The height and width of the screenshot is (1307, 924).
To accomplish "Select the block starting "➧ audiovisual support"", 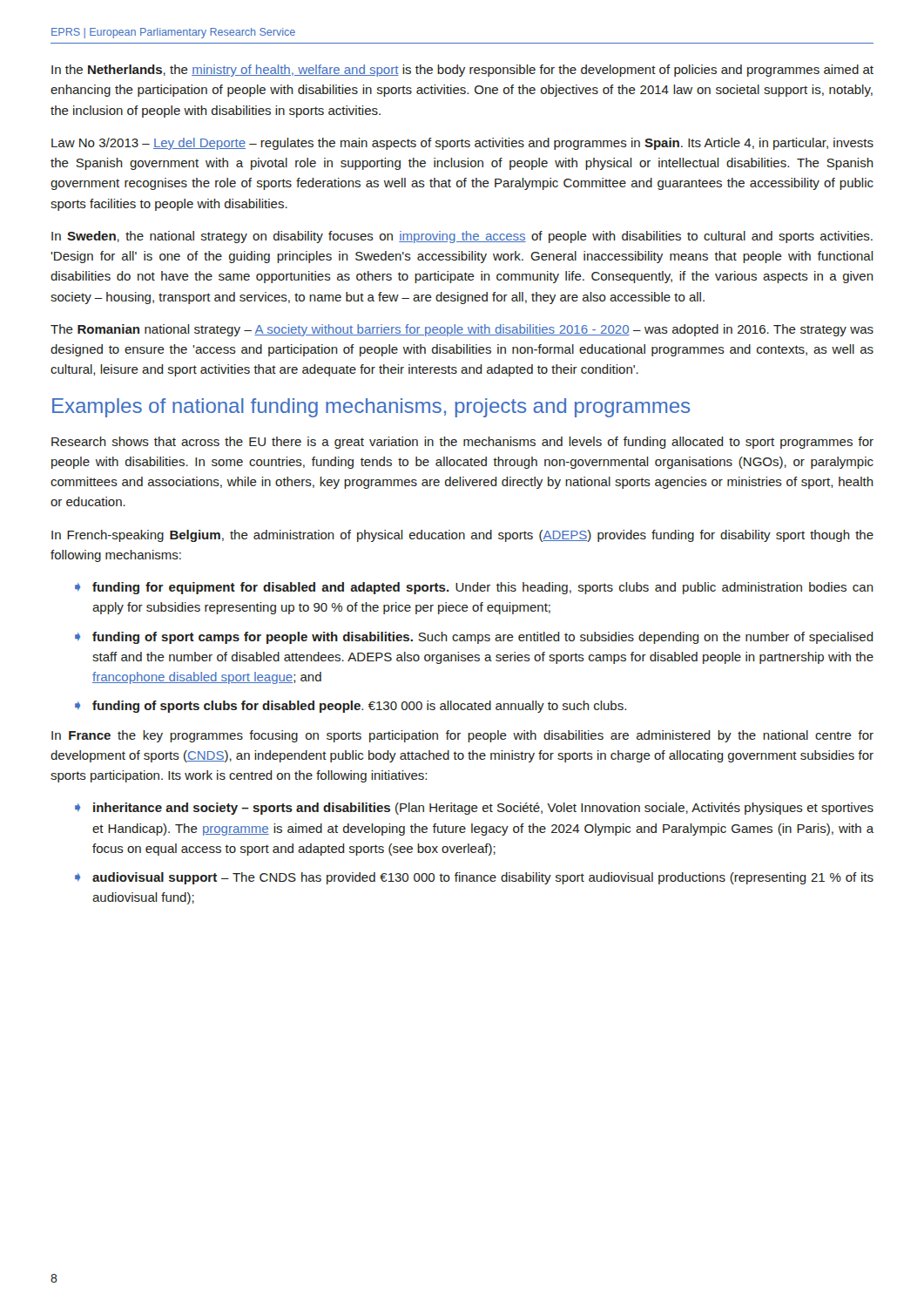I will [472, 887].
